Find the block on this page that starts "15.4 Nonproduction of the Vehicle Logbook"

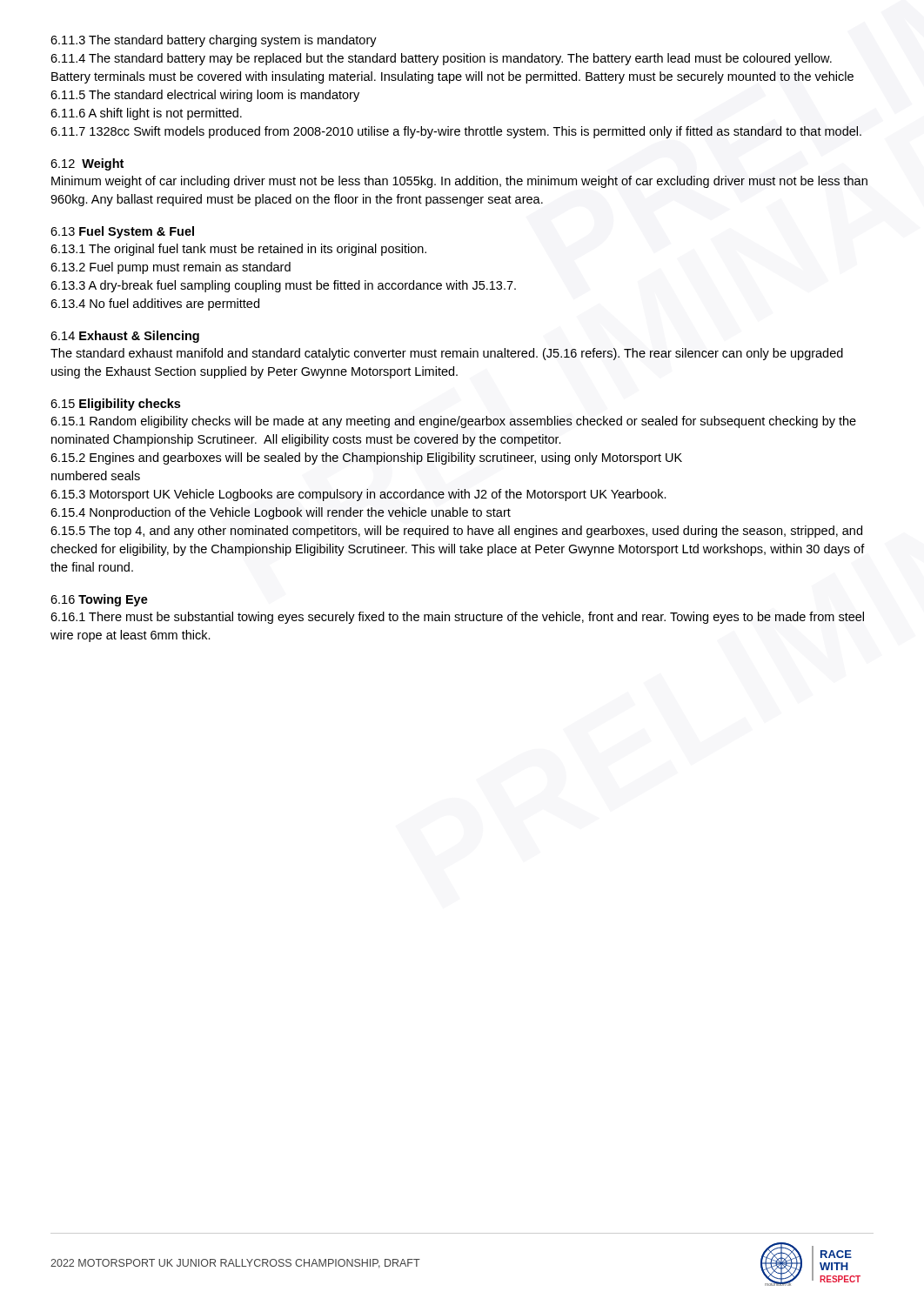coord(280,513)
